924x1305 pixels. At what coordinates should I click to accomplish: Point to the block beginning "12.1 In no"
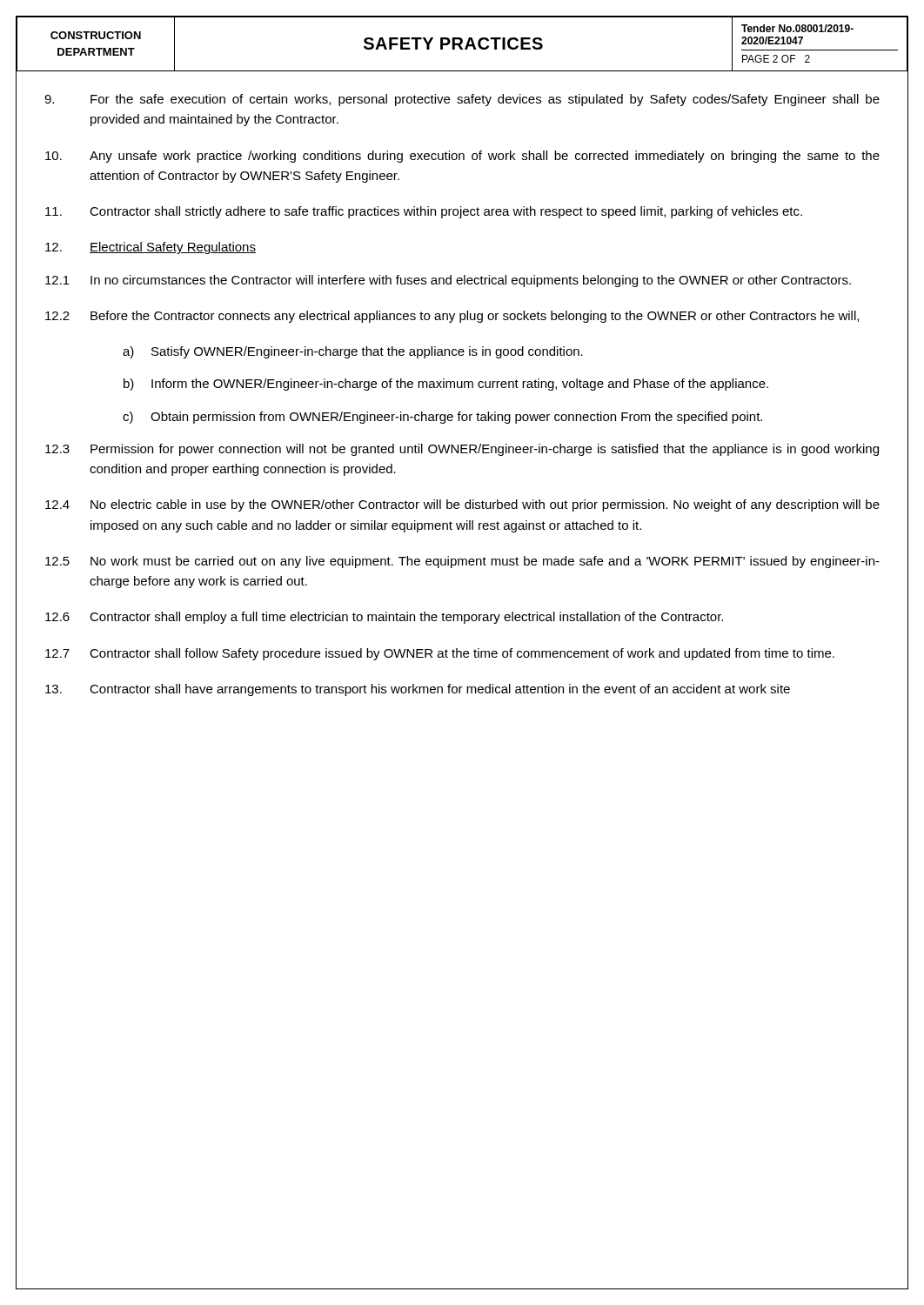[x=462, y=279]
